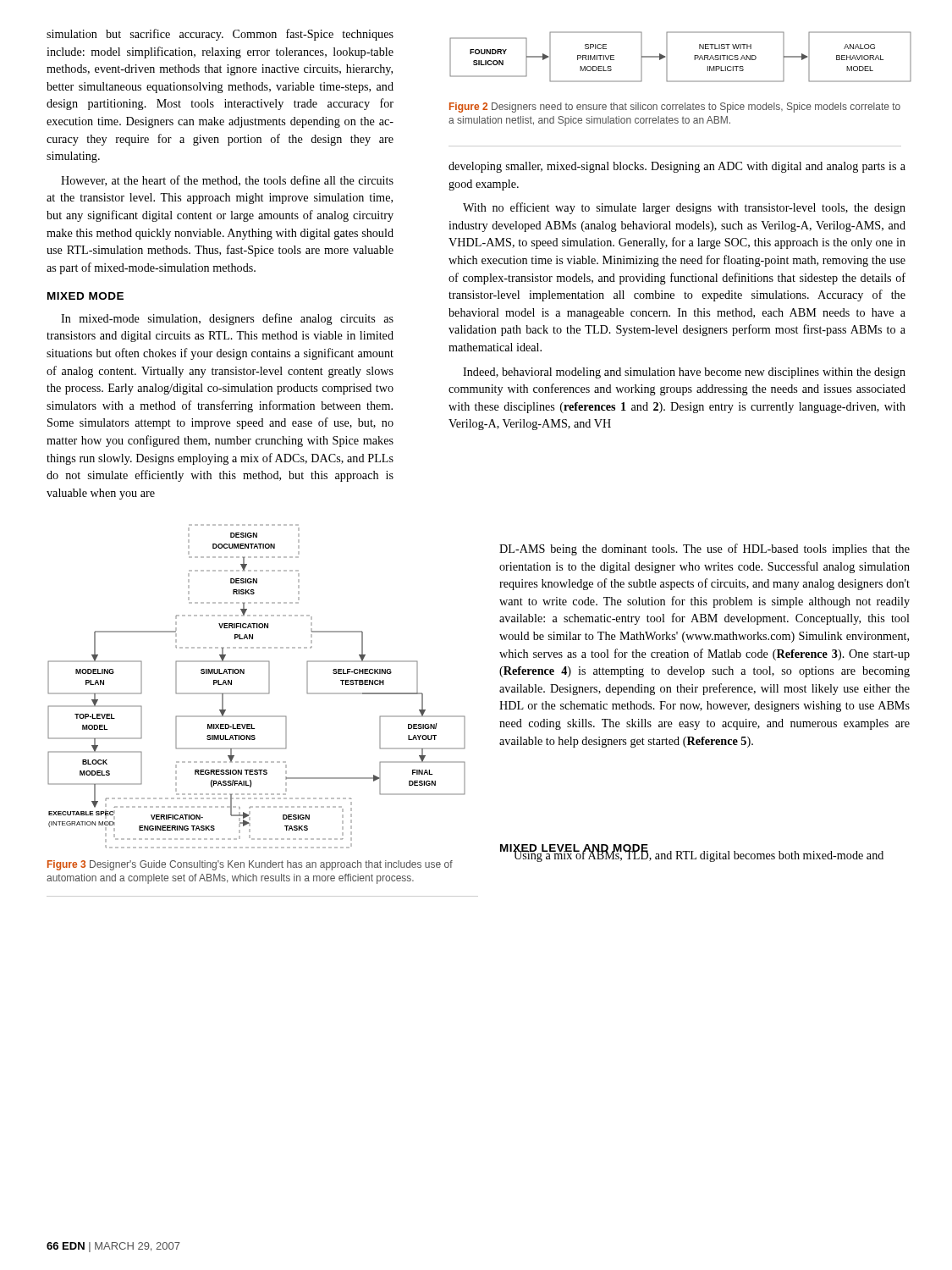This screenshot has width=952, height=1270.
Task: Locate the element starting "developing smaller, mixed-signal blocks. Designing an ADC with"
Action: click(x=677, y=295)
